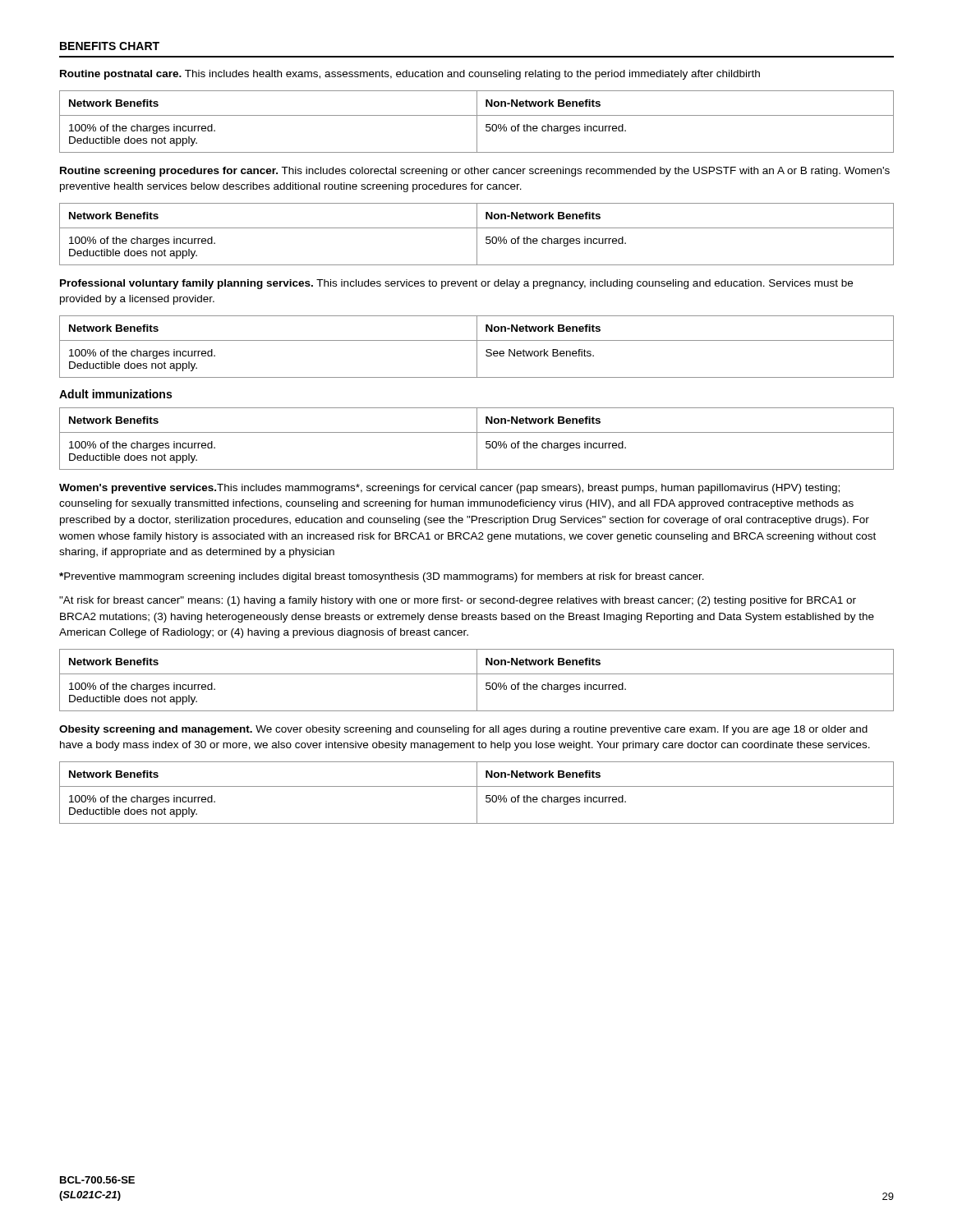Find the text block containing "Routine postnatal care. This"

(410, 74)
